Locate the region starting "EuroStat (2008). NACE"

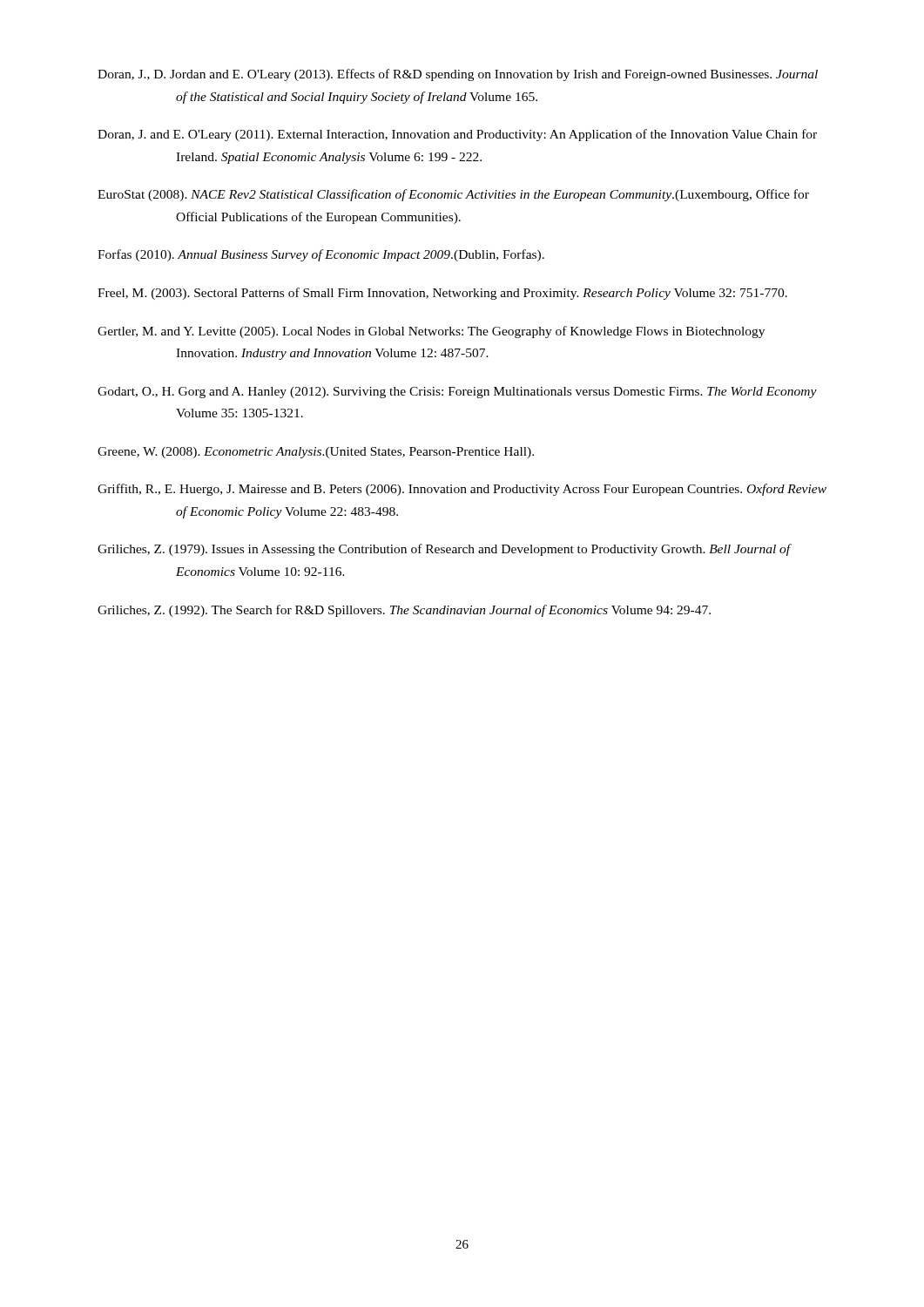tap(453, 205)
